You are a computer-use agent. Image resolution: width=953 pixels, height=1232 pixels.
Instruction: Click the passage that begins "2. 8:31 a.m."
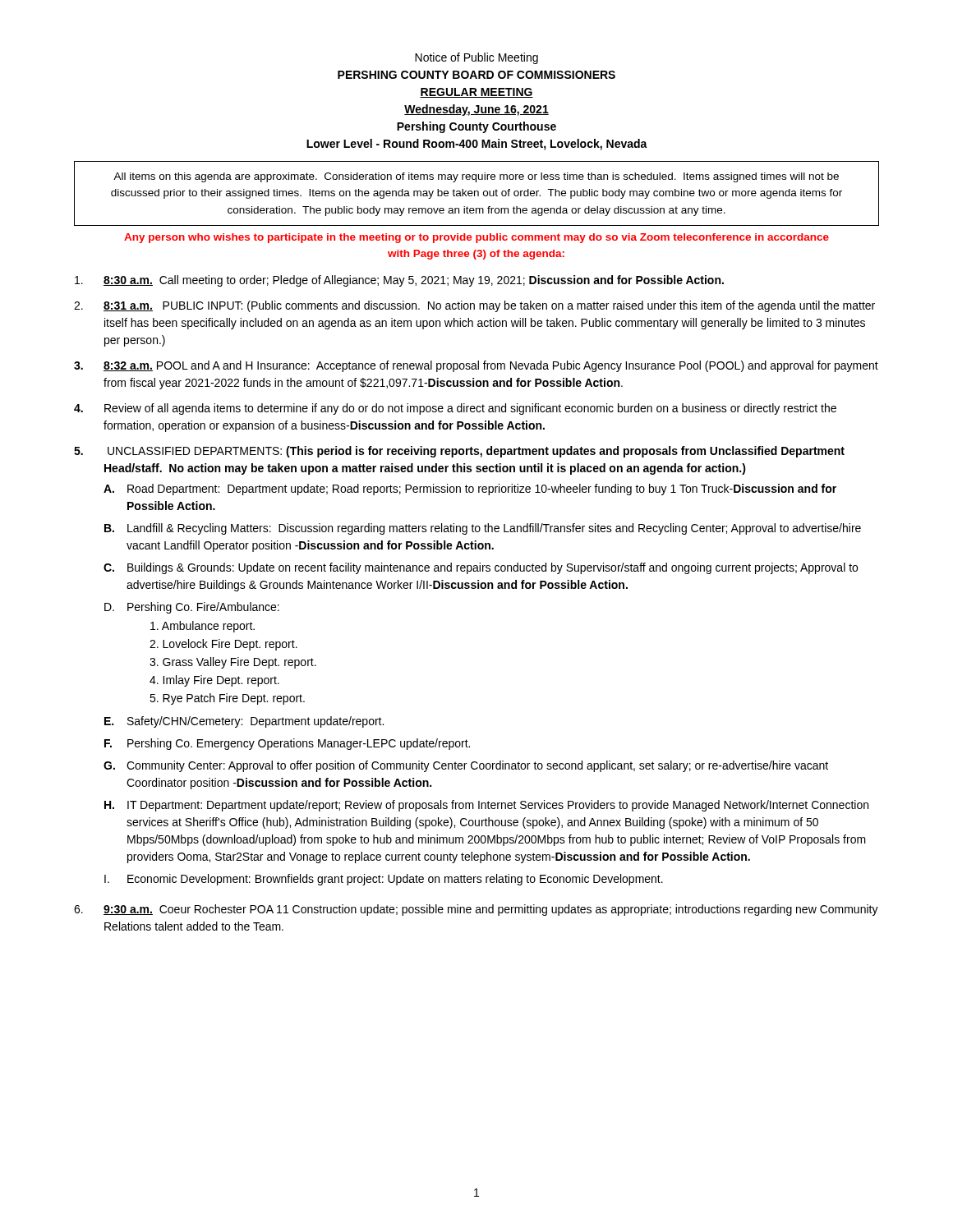pyautogui.click(x=476, y=323)
